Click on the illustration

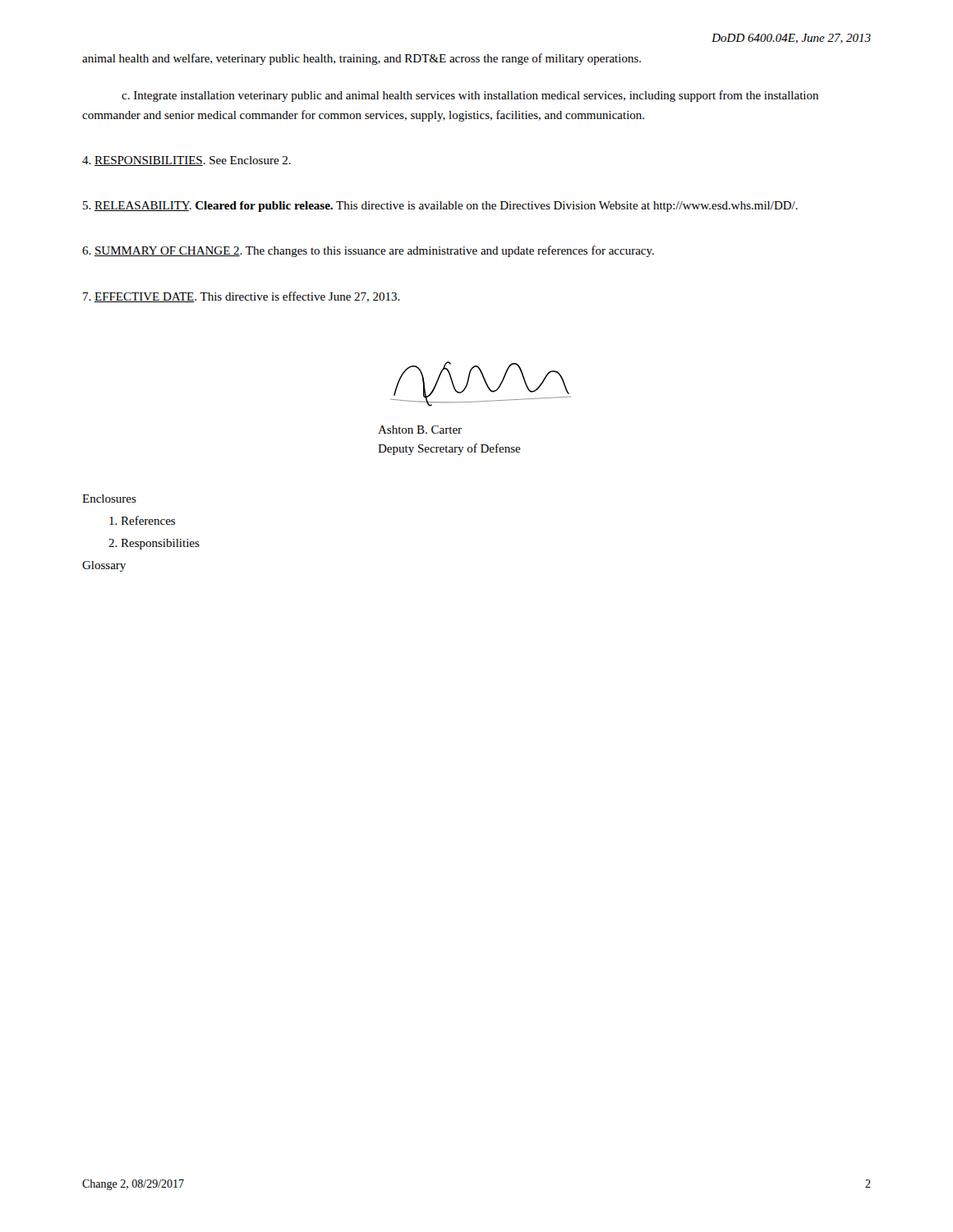click(624, 382)
